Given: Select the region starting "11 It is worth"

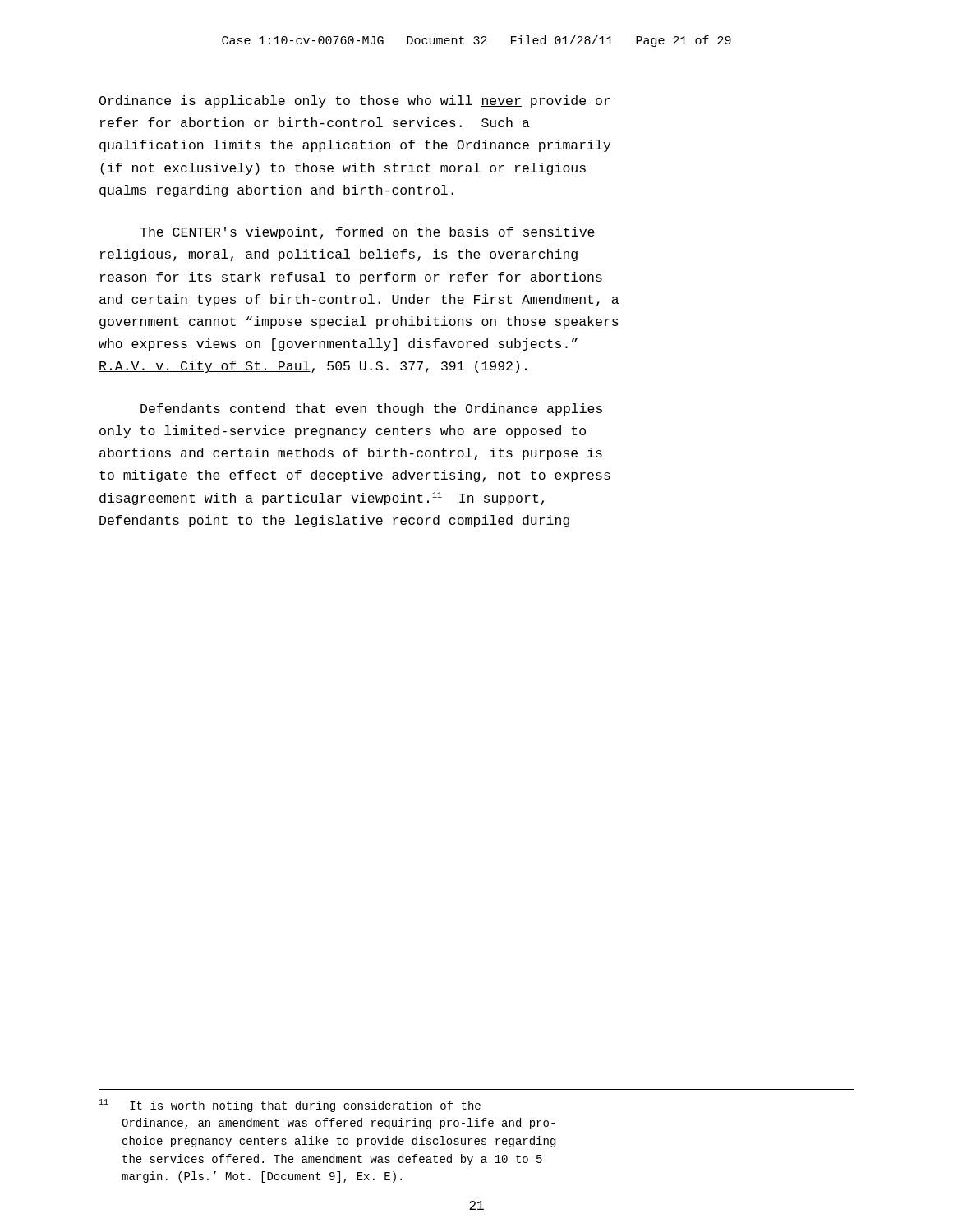Looking at the screenshot, I should (x=327, y=1141).
